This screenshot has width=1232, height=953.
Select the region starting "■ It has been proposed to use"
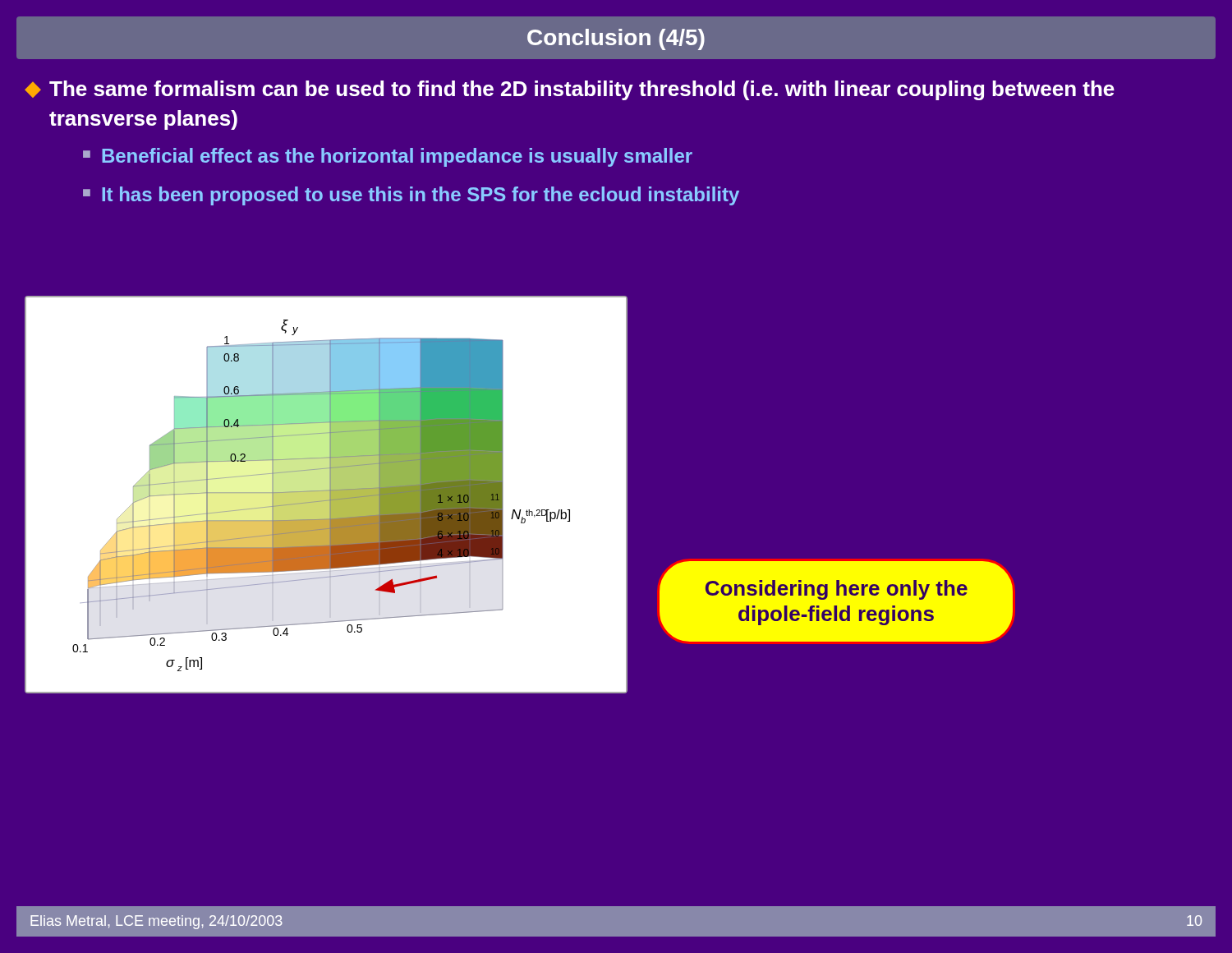pos(411,195)
